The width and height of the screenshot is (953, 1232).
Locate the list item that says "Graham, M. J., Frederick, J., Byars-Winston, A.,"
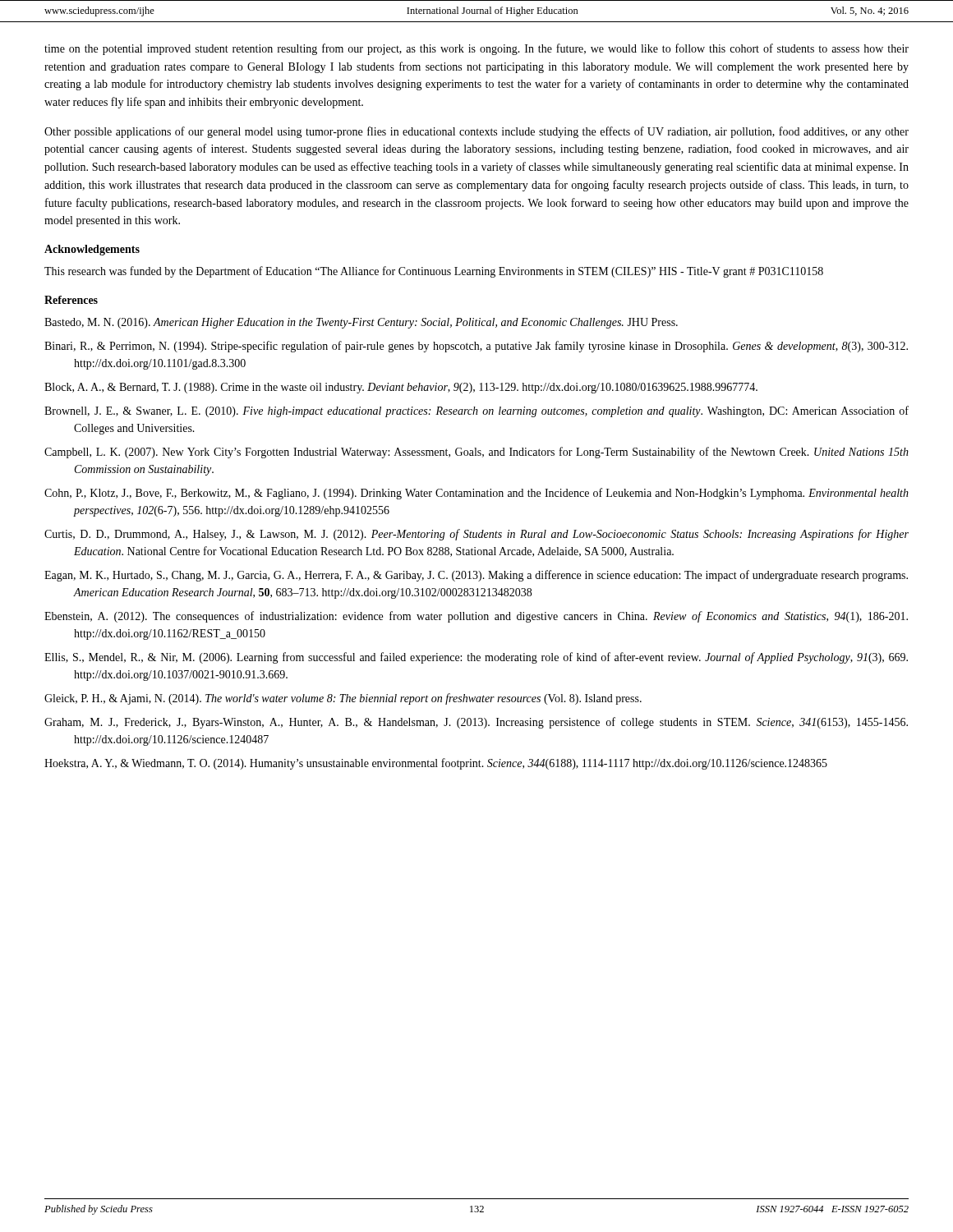tap(476, 731)
